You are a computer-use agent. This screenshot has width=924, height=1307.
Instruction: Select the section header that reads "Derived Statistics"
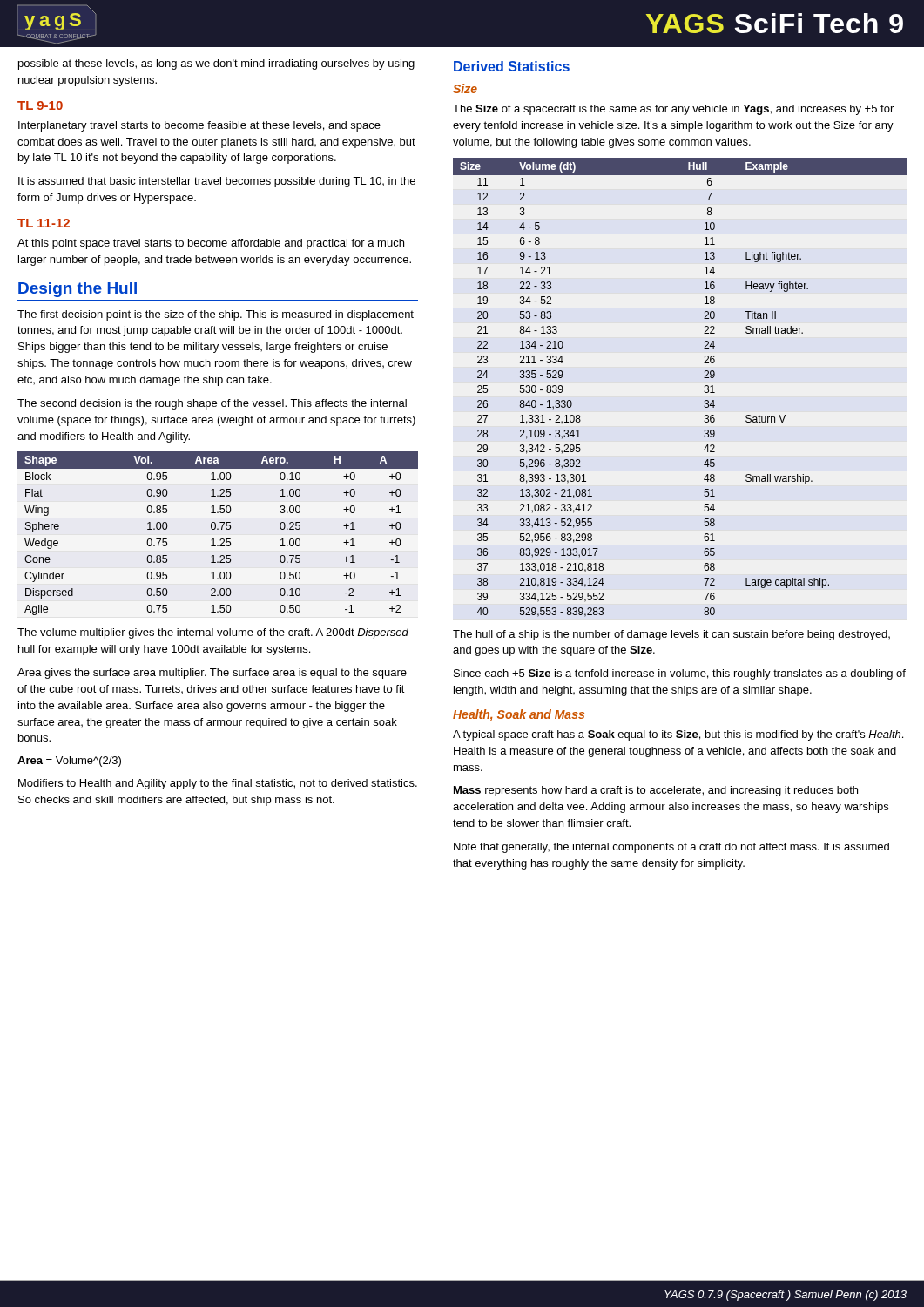click(x=511, y=67)
